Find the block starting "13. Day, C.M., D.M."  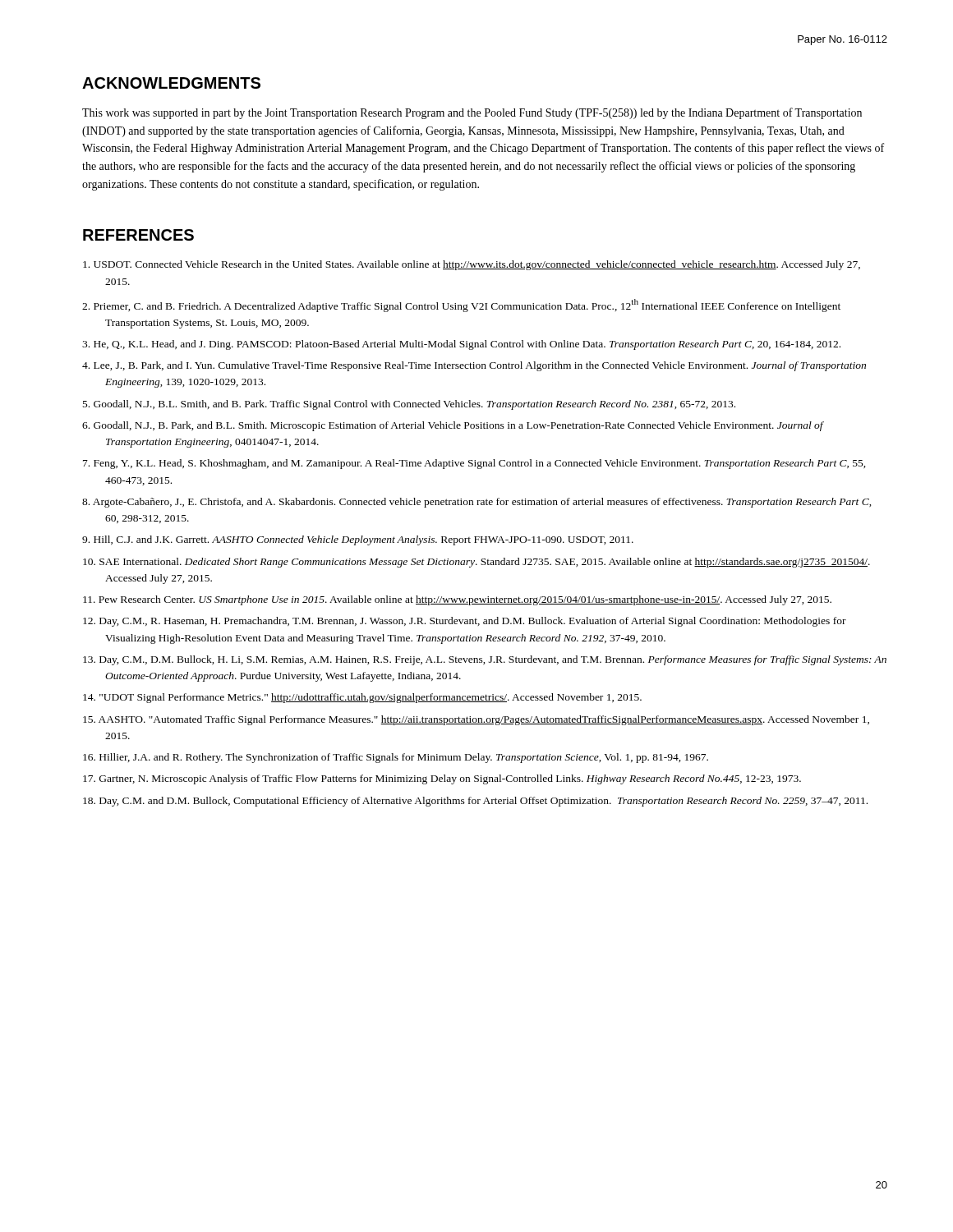(485, 667)
